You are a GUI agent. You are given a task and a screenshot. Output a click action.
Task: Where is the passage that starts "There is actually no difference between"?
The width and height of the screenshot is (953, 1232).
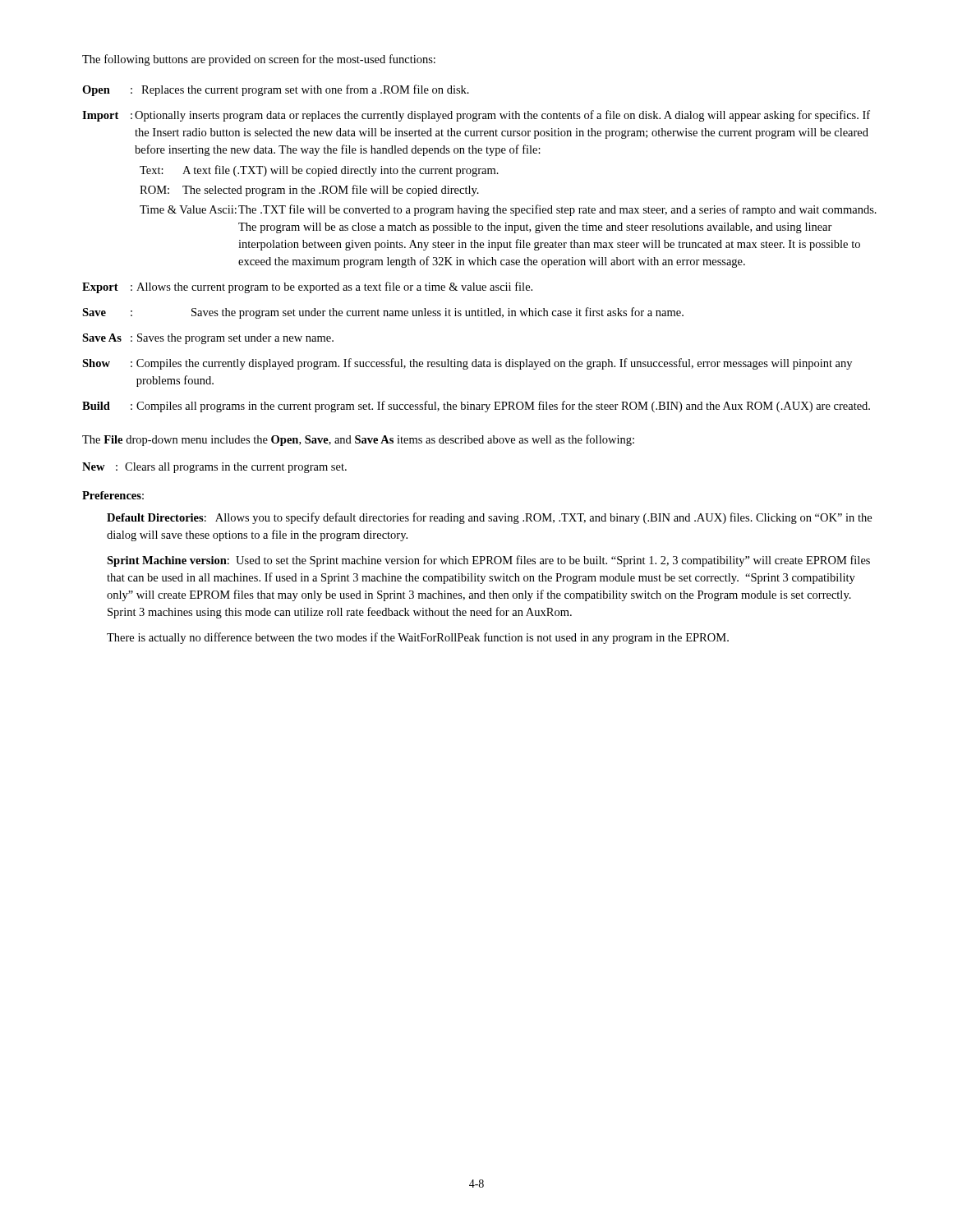(418, 638)
